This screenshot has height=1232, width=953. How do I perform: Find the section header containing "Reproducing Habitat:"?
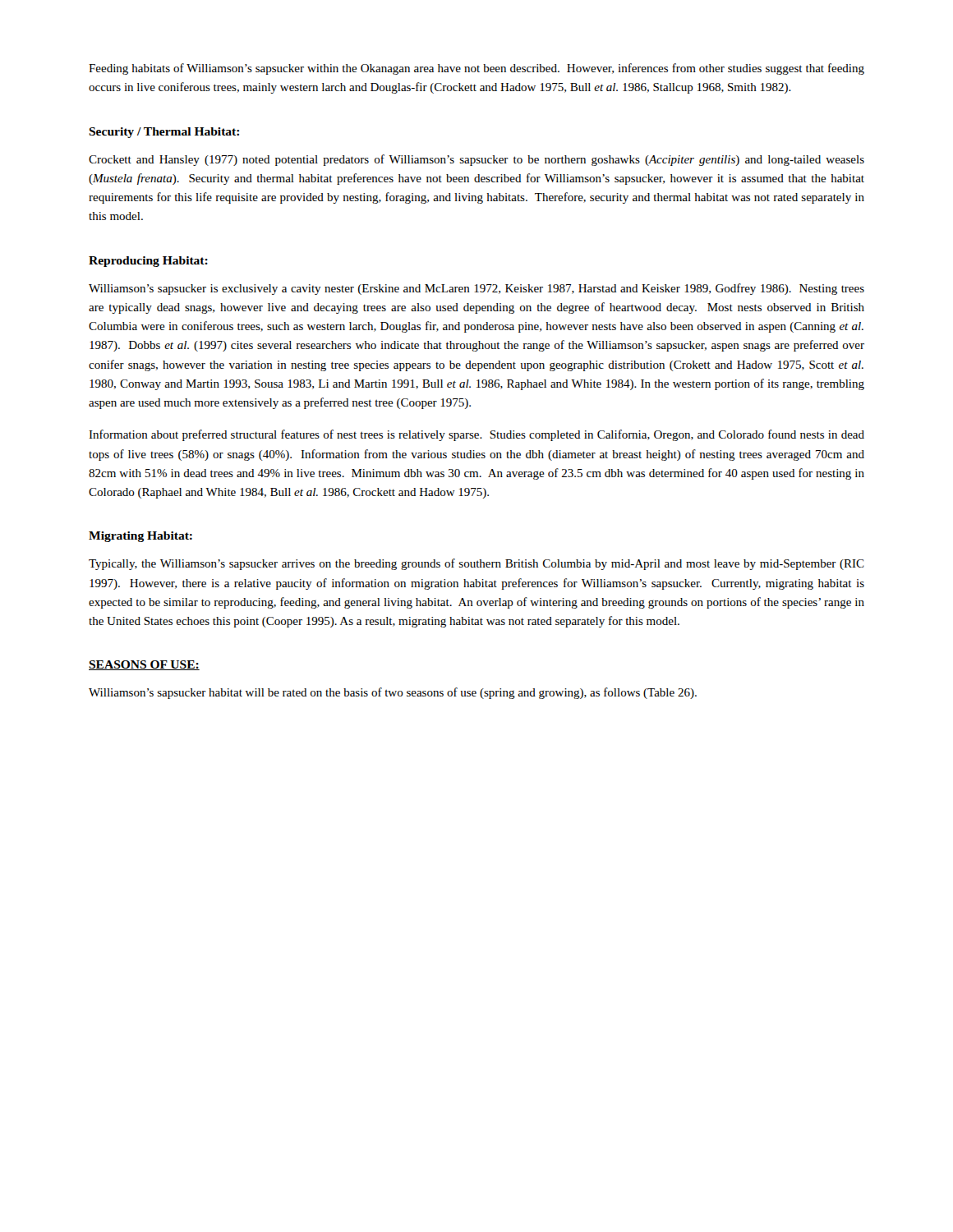pos(149,260)
